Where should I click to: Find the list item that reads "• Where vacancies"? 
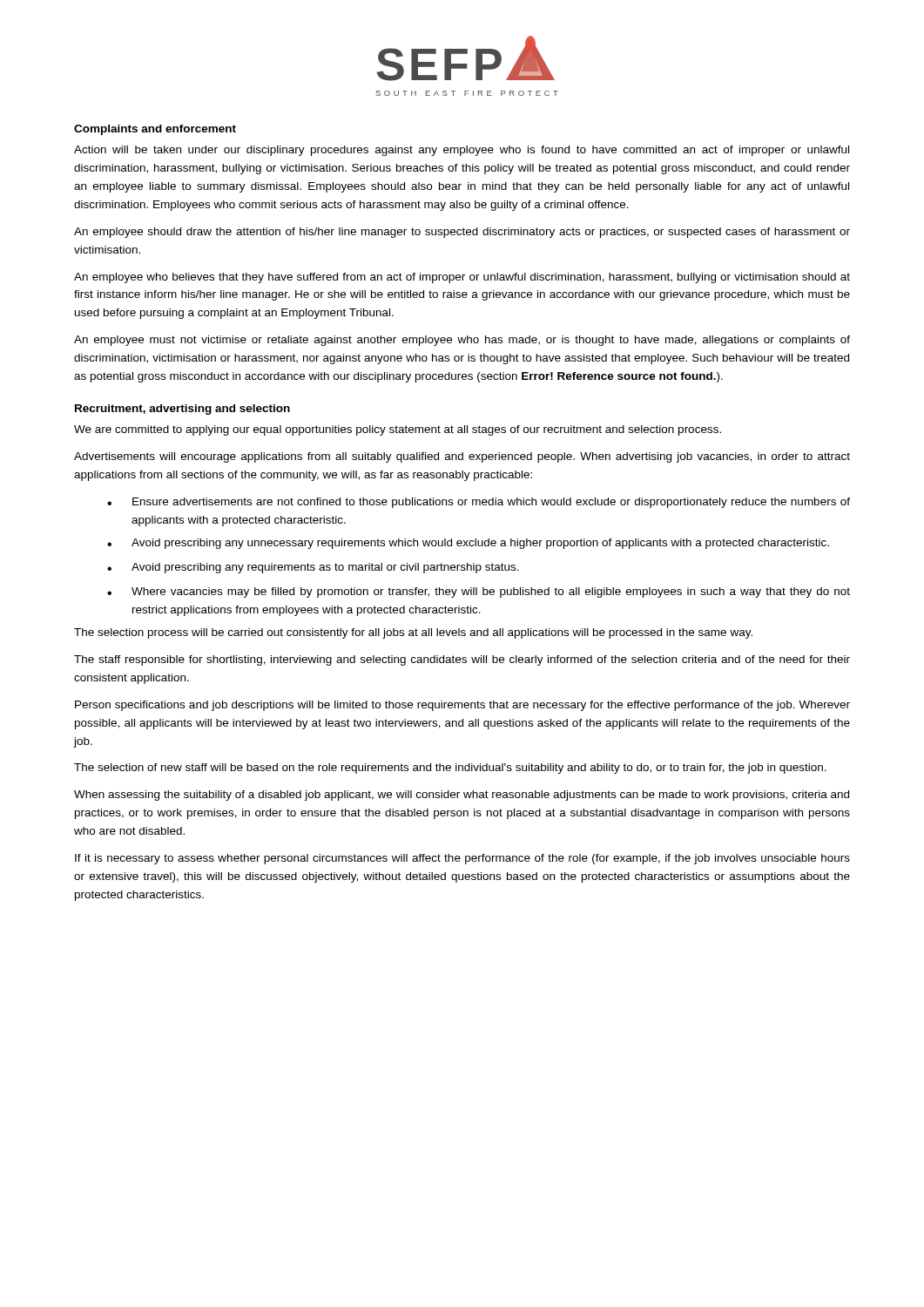click(479, 601)
